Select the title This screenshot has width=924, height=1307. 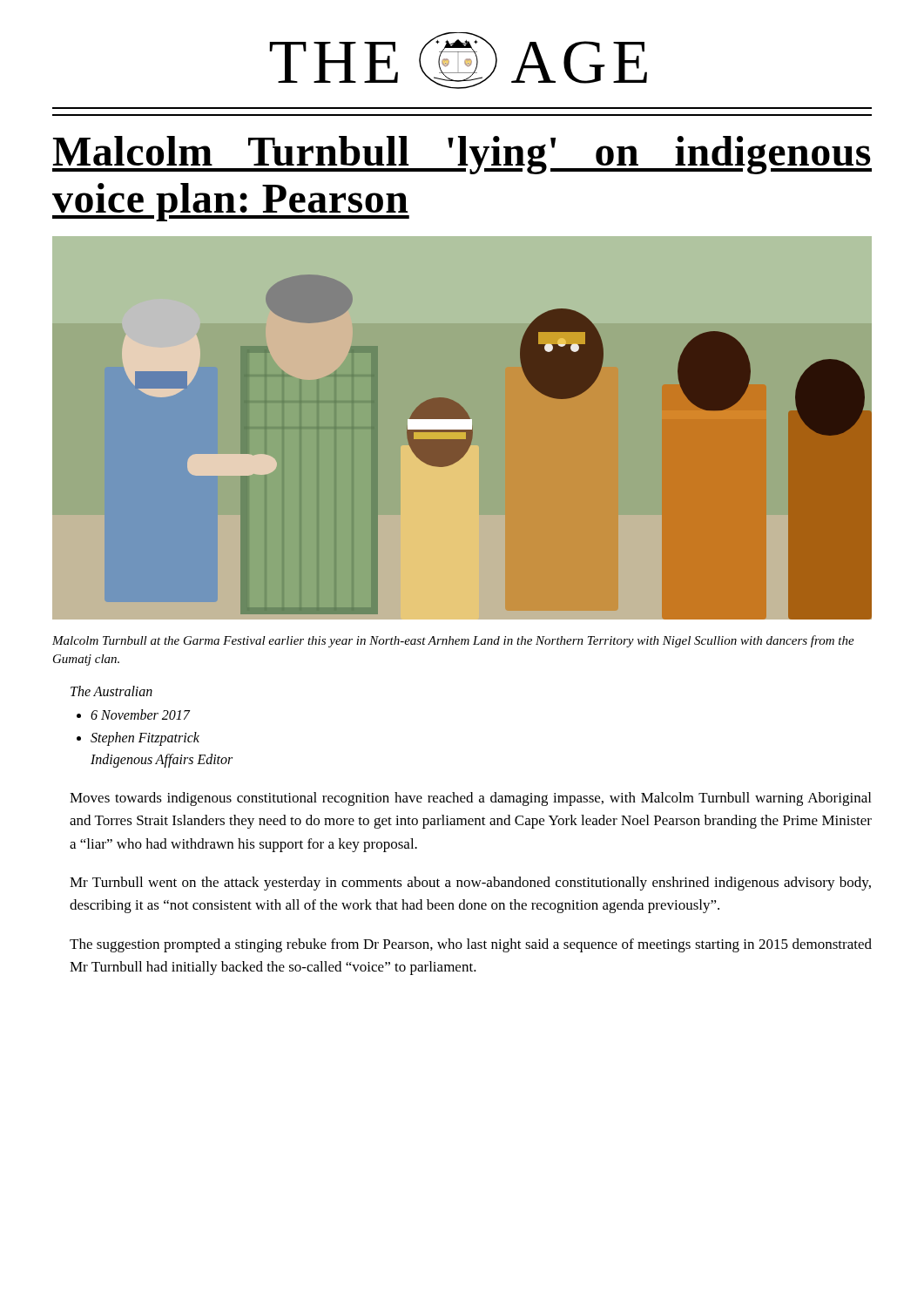coord(462,175)
